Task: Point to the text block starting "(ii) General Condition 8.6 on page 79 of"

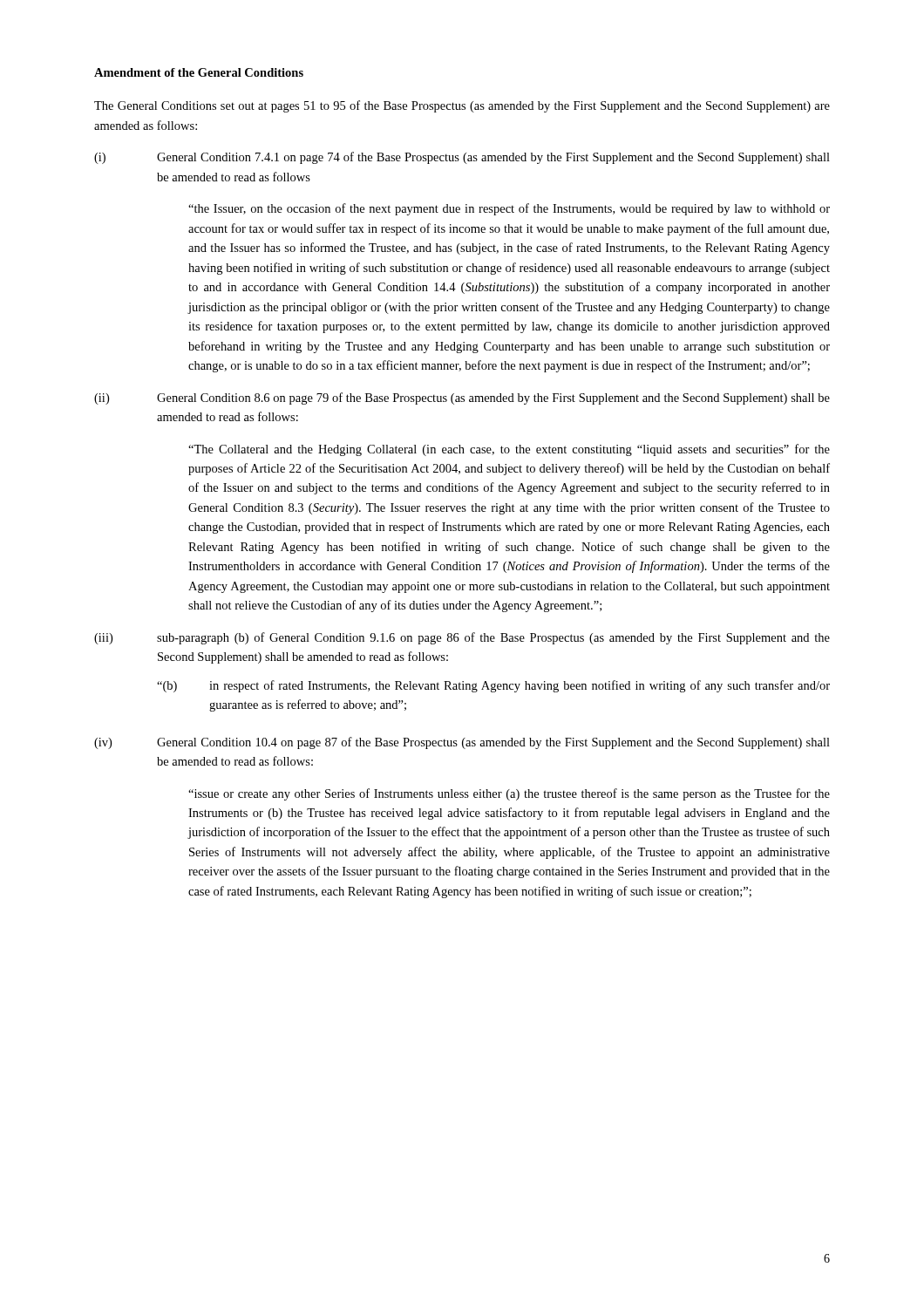Action: click(462, 407)
